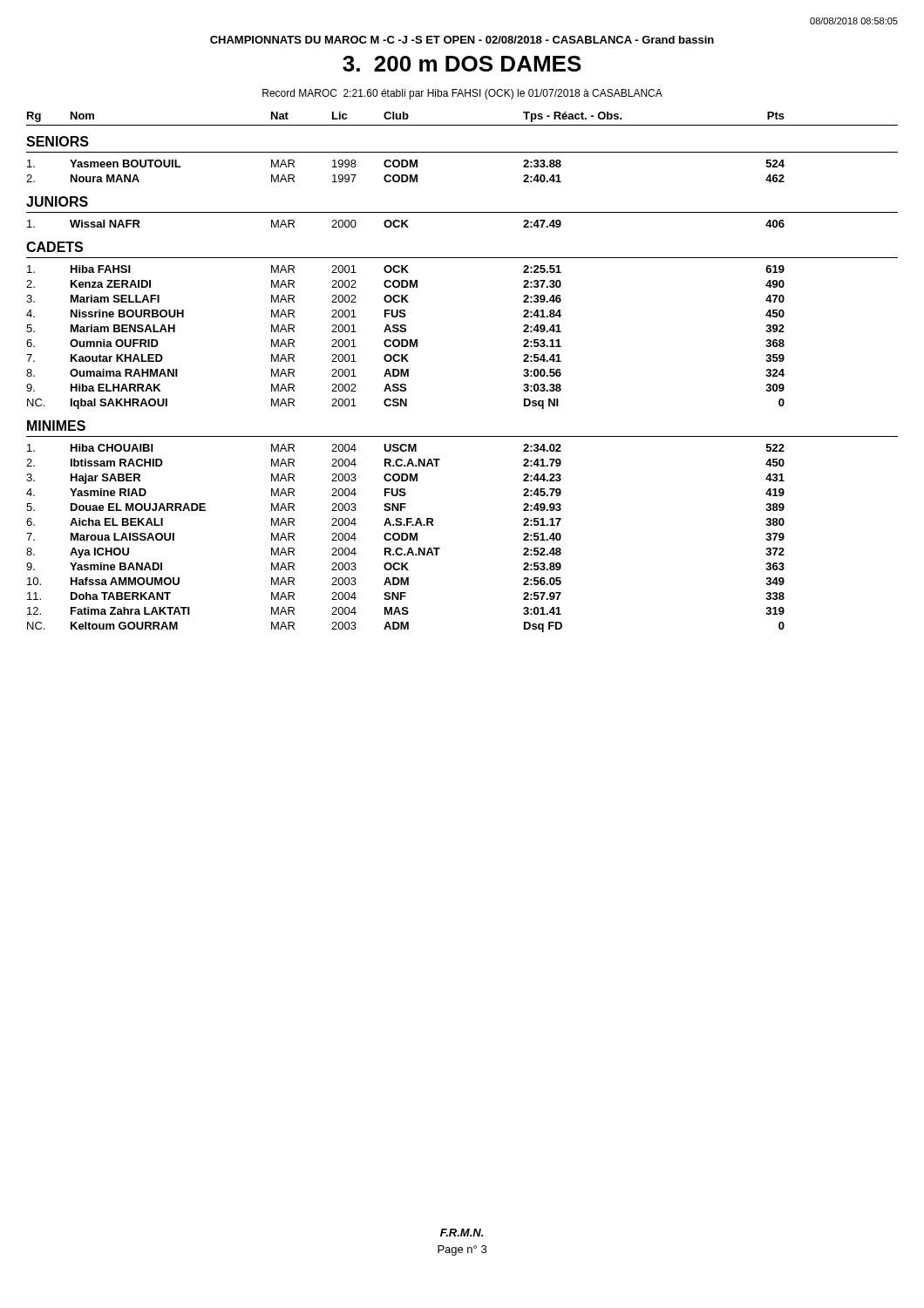Click on the list item that says "9. Hiba ELHARRAK MAR"

click(x=405, y=388)
